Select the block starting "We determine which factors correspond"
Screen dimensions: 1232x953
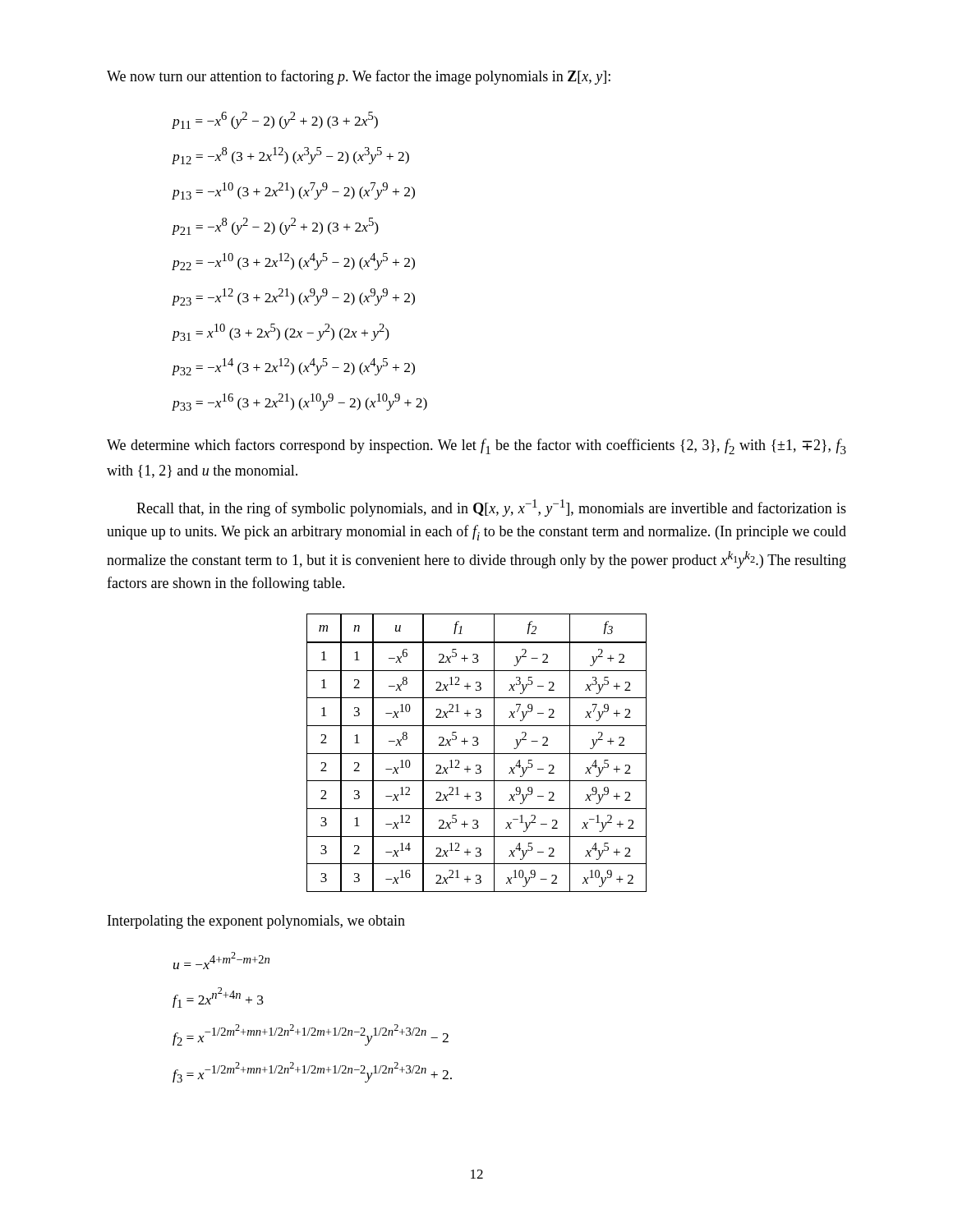[x=476, y=459]
